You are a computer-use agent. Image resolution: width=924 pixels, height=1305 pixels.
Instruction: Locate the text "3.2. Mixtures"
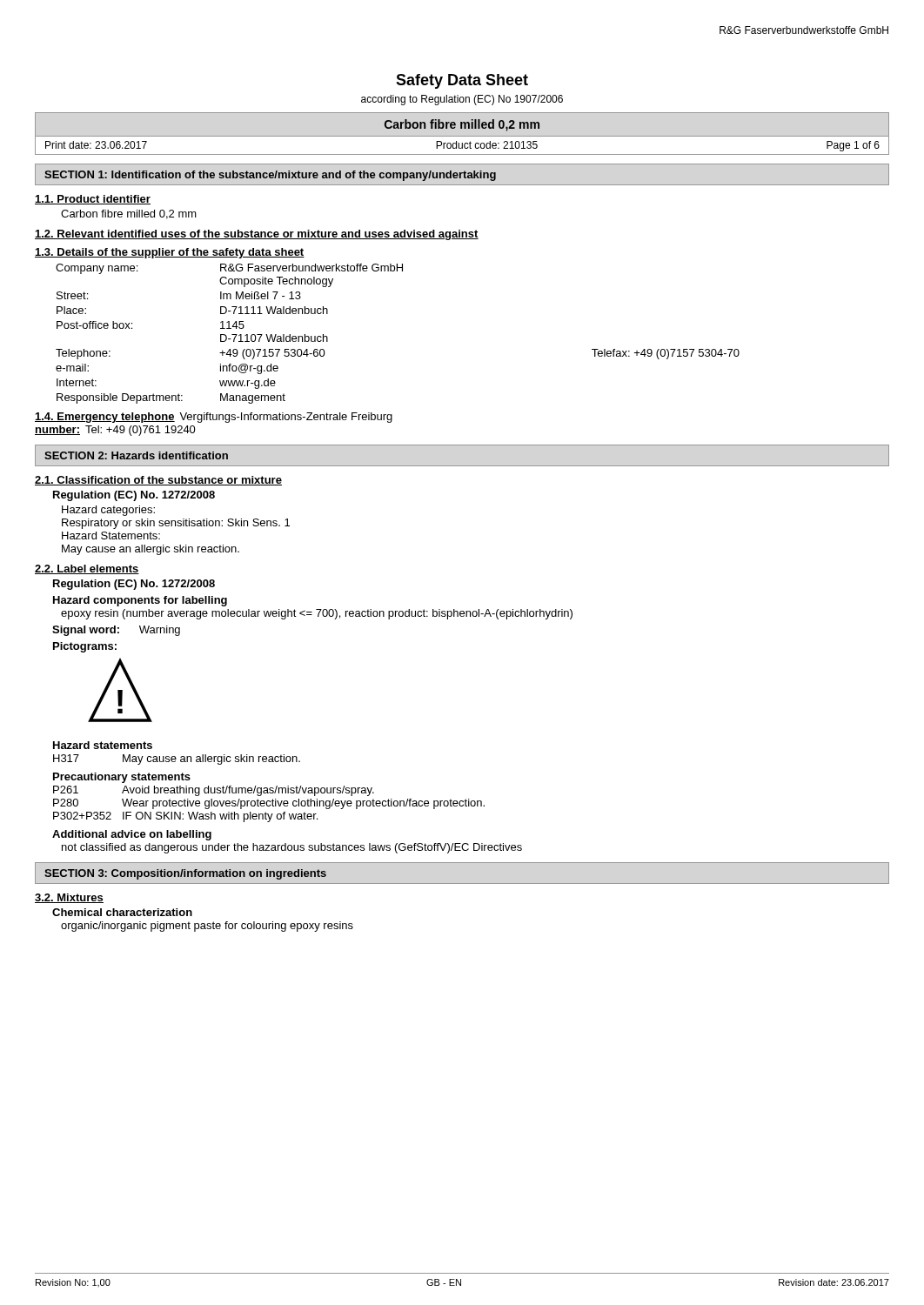[x=69, y=897]
